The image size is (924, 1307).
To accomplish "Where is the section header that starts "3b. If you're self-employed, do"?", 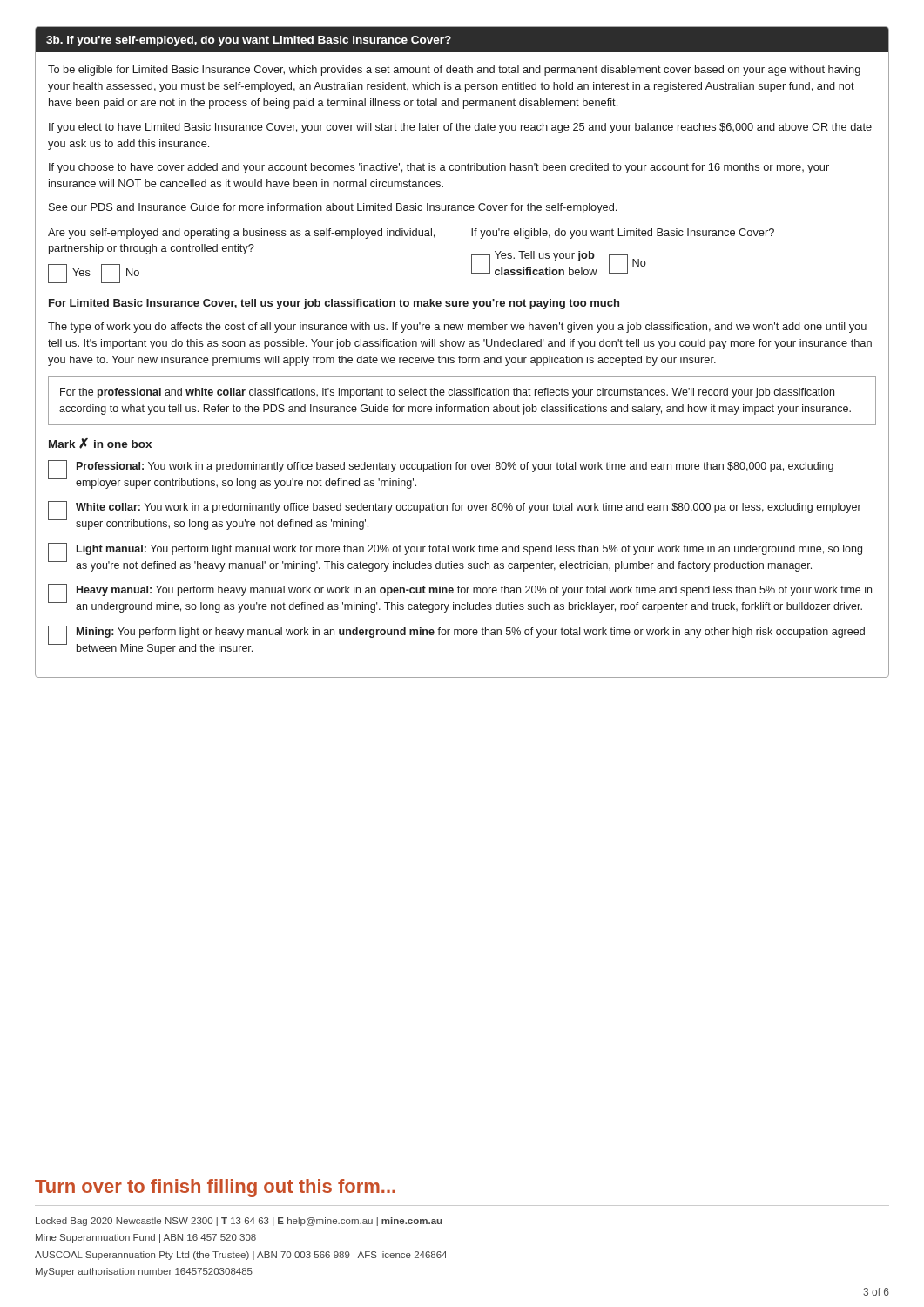I will (462, 342).
